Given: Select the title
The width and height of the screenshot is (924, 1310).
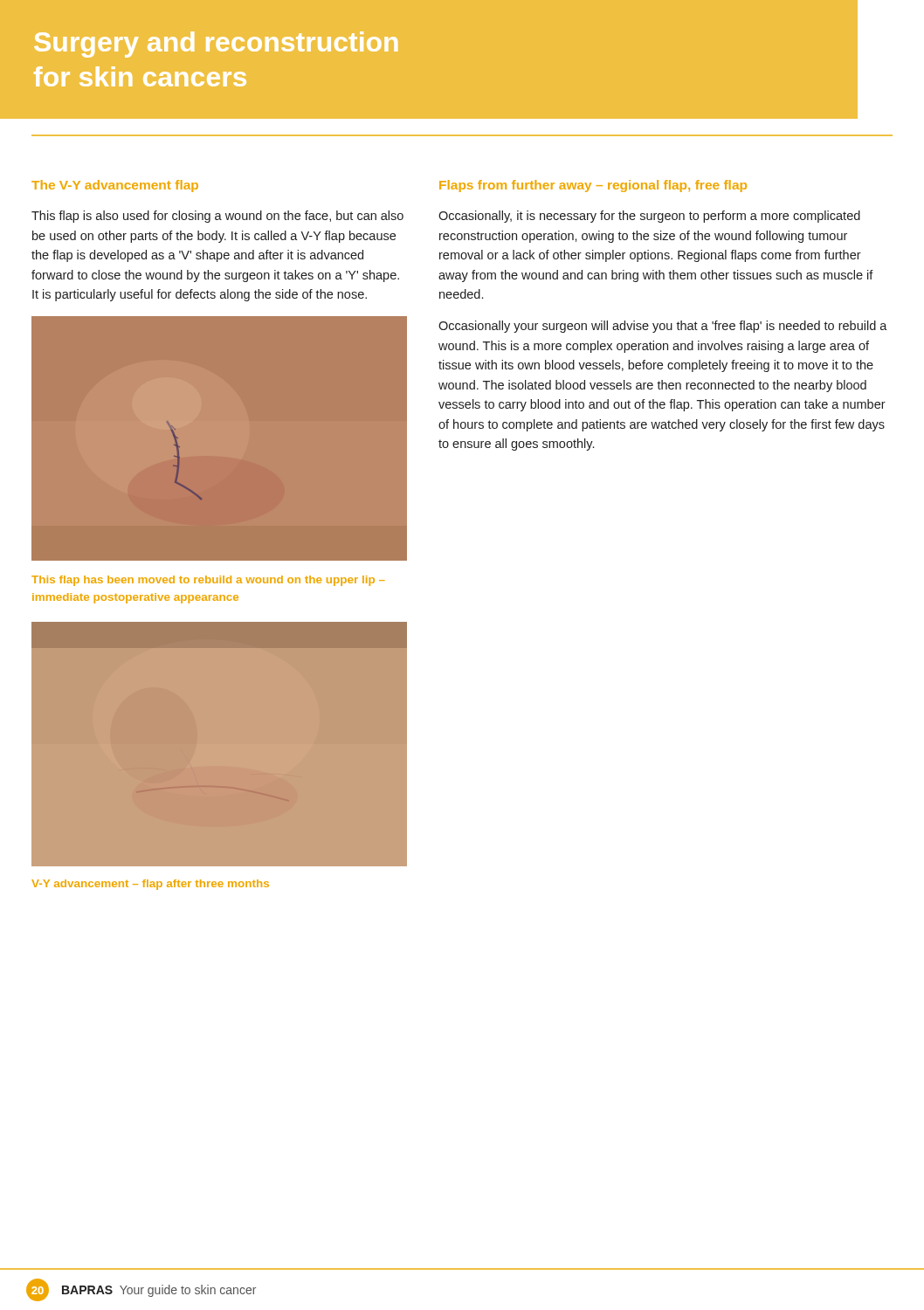Looking at the screenshot, I should click(429, 59).
